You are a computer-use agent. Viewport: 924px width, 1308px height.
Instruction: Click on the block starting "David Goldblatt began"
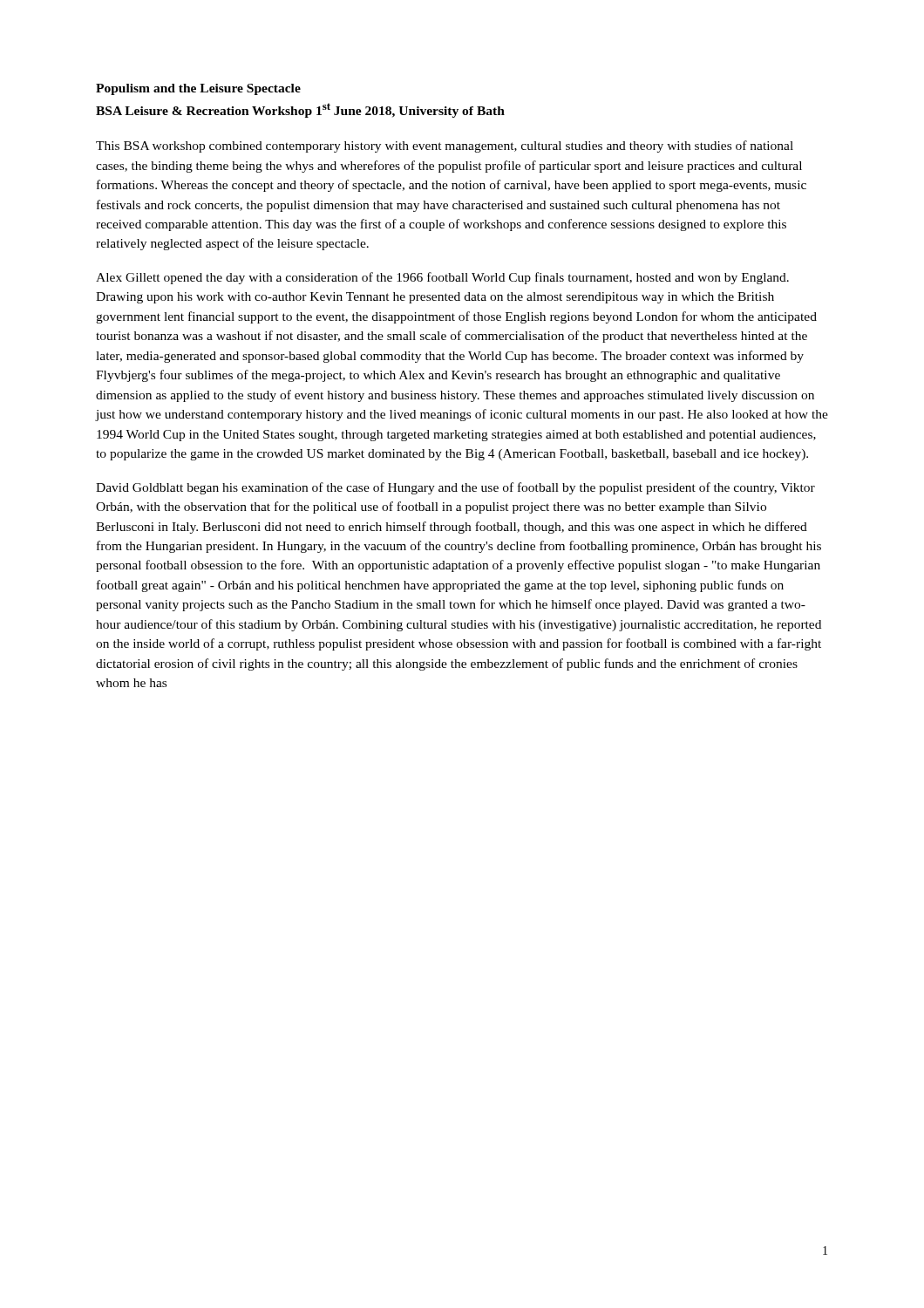(x=459, y=585)
